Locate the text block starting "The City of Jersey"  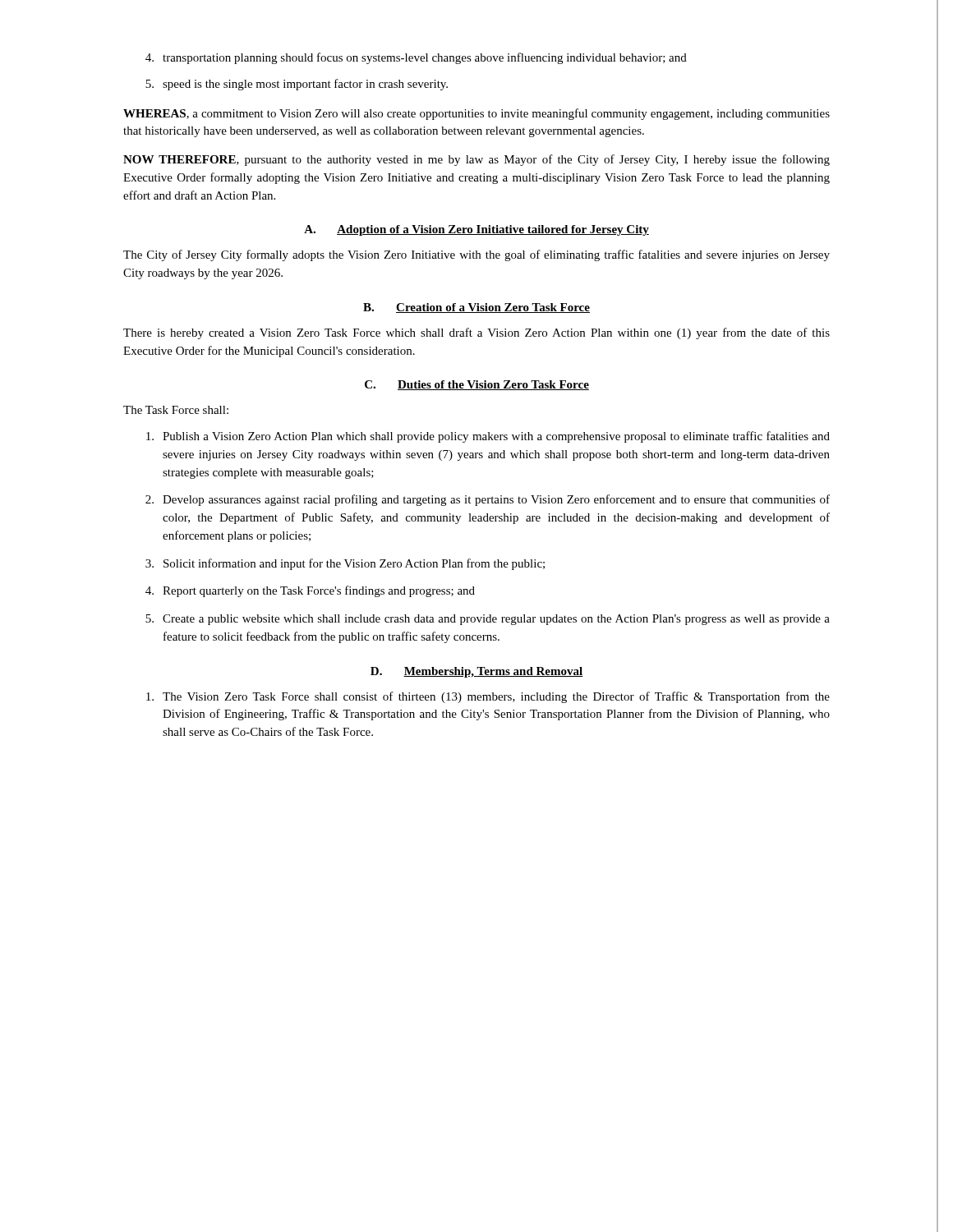(x=476, y=264)
